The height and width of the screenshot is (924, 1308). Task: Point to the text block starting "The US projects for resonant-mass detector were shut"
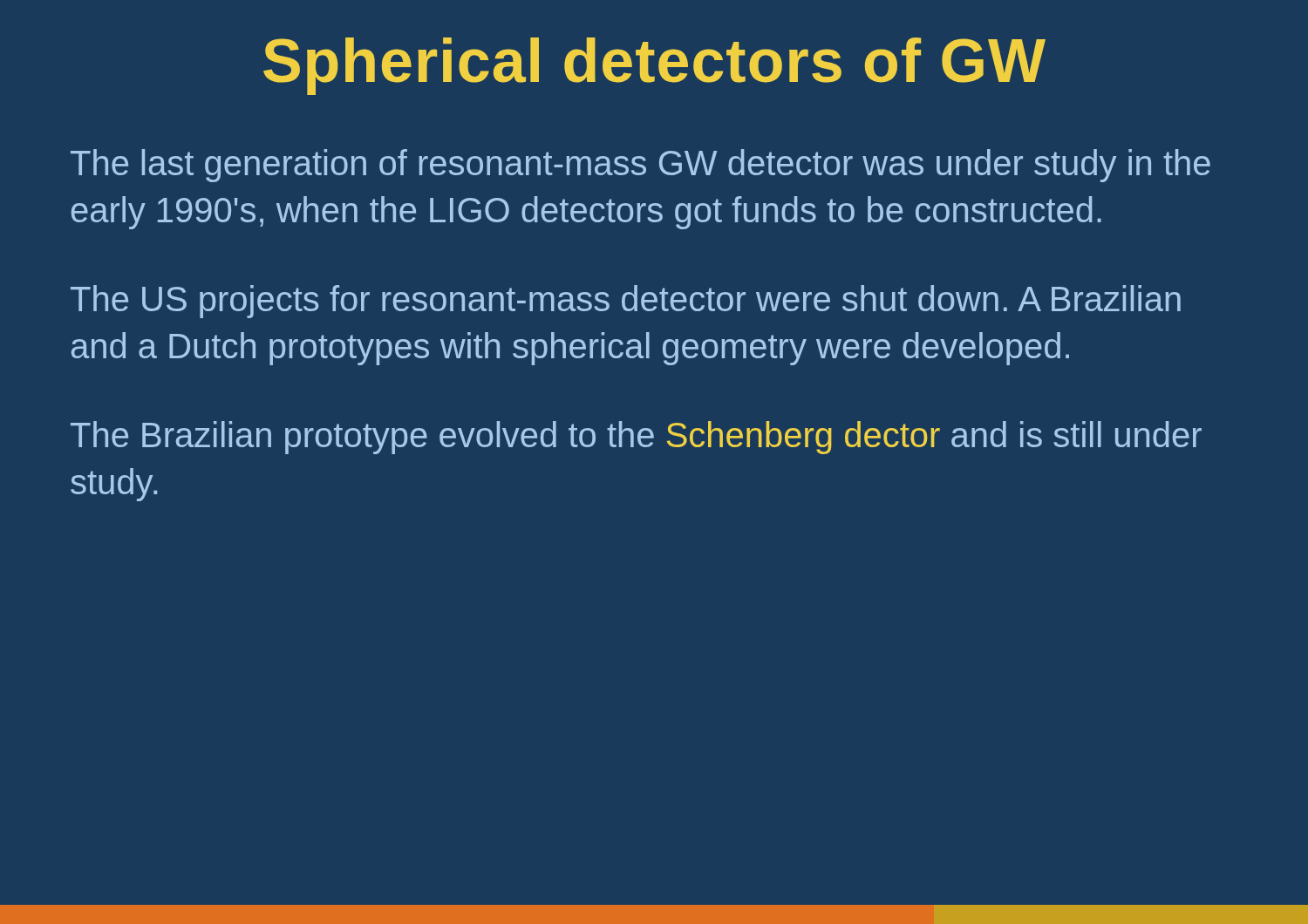pos(626,323)
